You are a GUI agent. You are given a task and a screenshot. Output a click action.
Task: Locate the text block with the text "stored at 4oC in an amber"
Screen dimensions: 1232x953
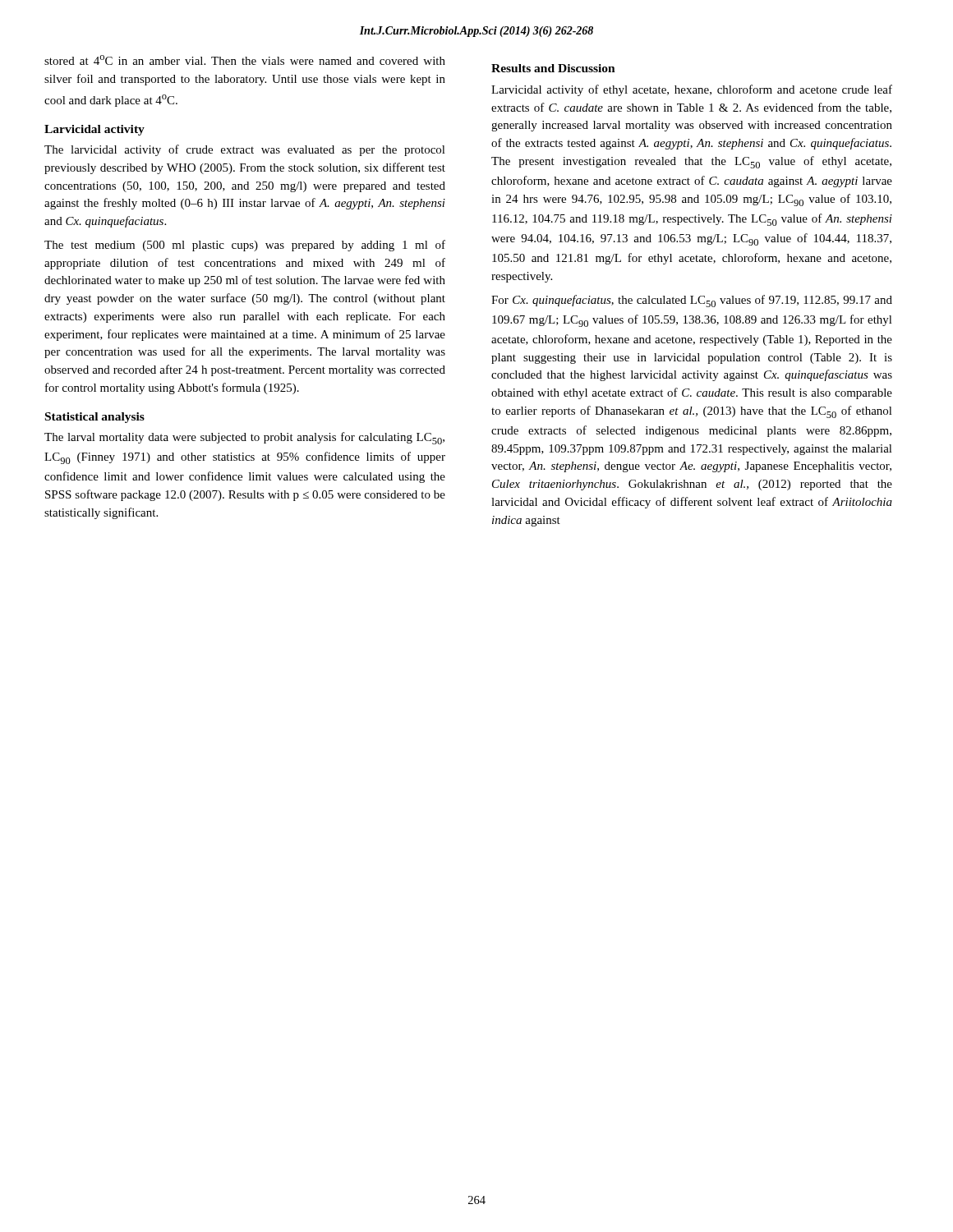tap(245, 80)
